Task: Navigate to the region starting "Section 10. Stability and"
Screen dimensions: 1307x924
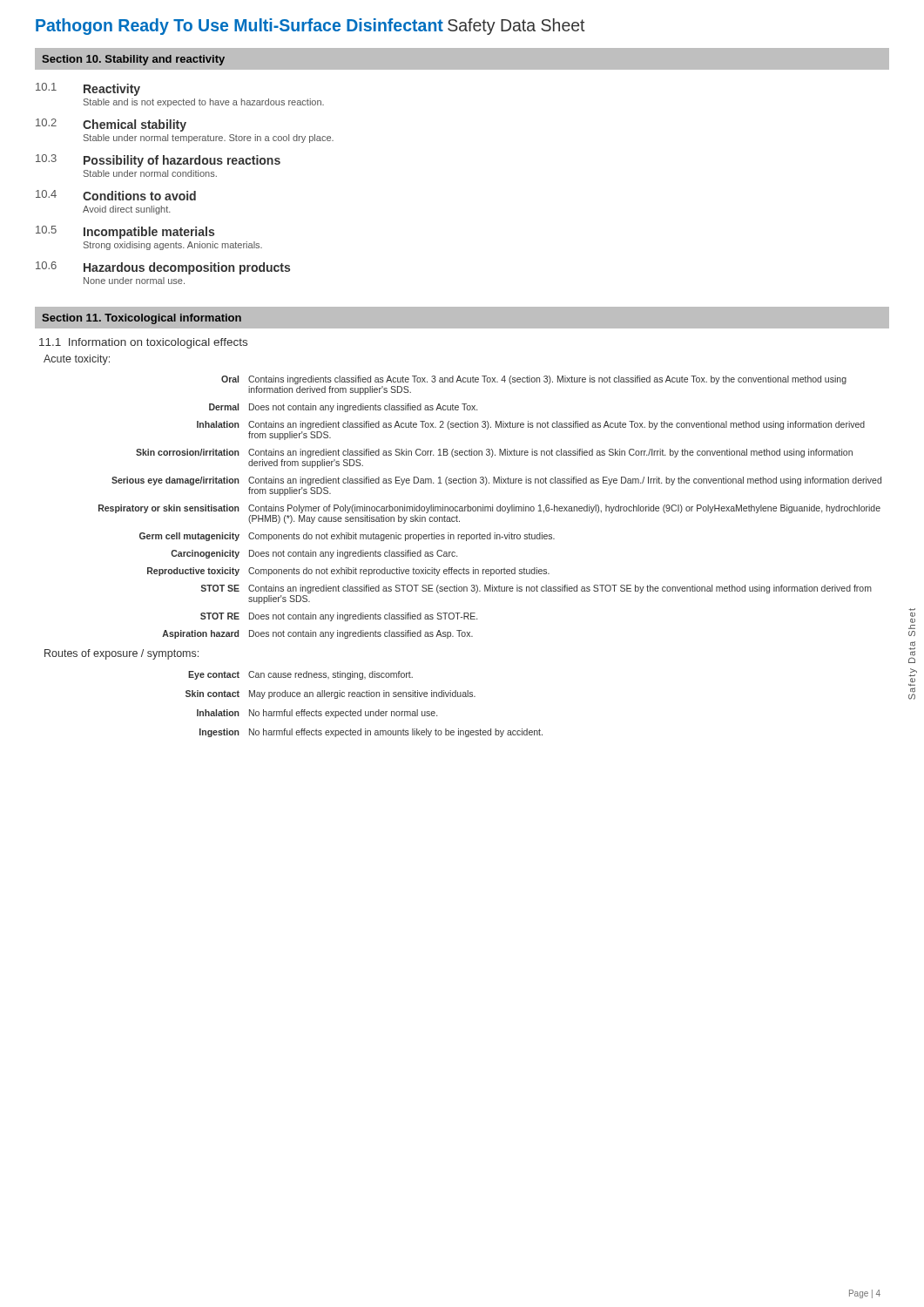Action: point(133,59)
